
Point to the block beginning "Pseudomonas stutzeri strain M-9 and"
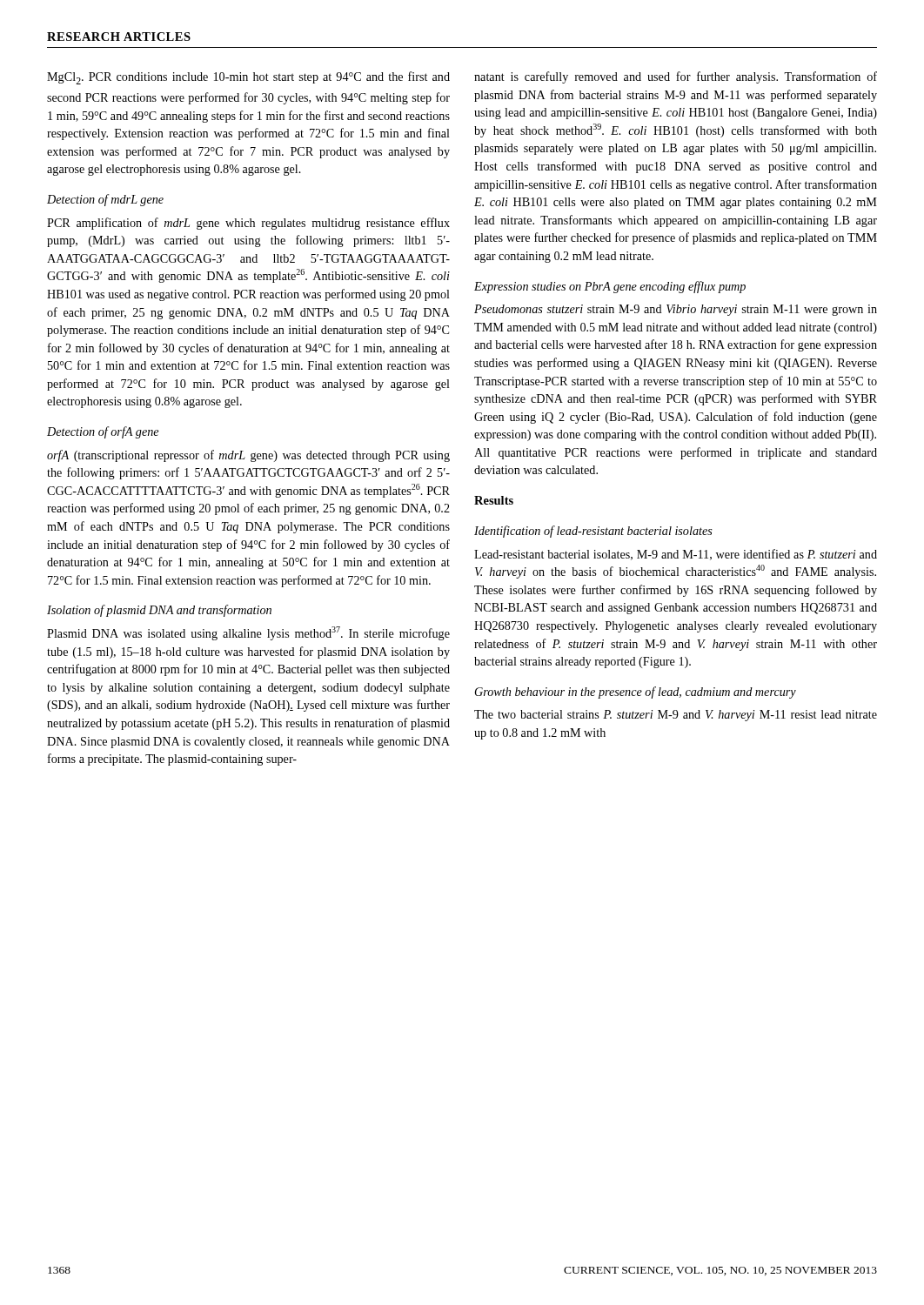(676, 390)
